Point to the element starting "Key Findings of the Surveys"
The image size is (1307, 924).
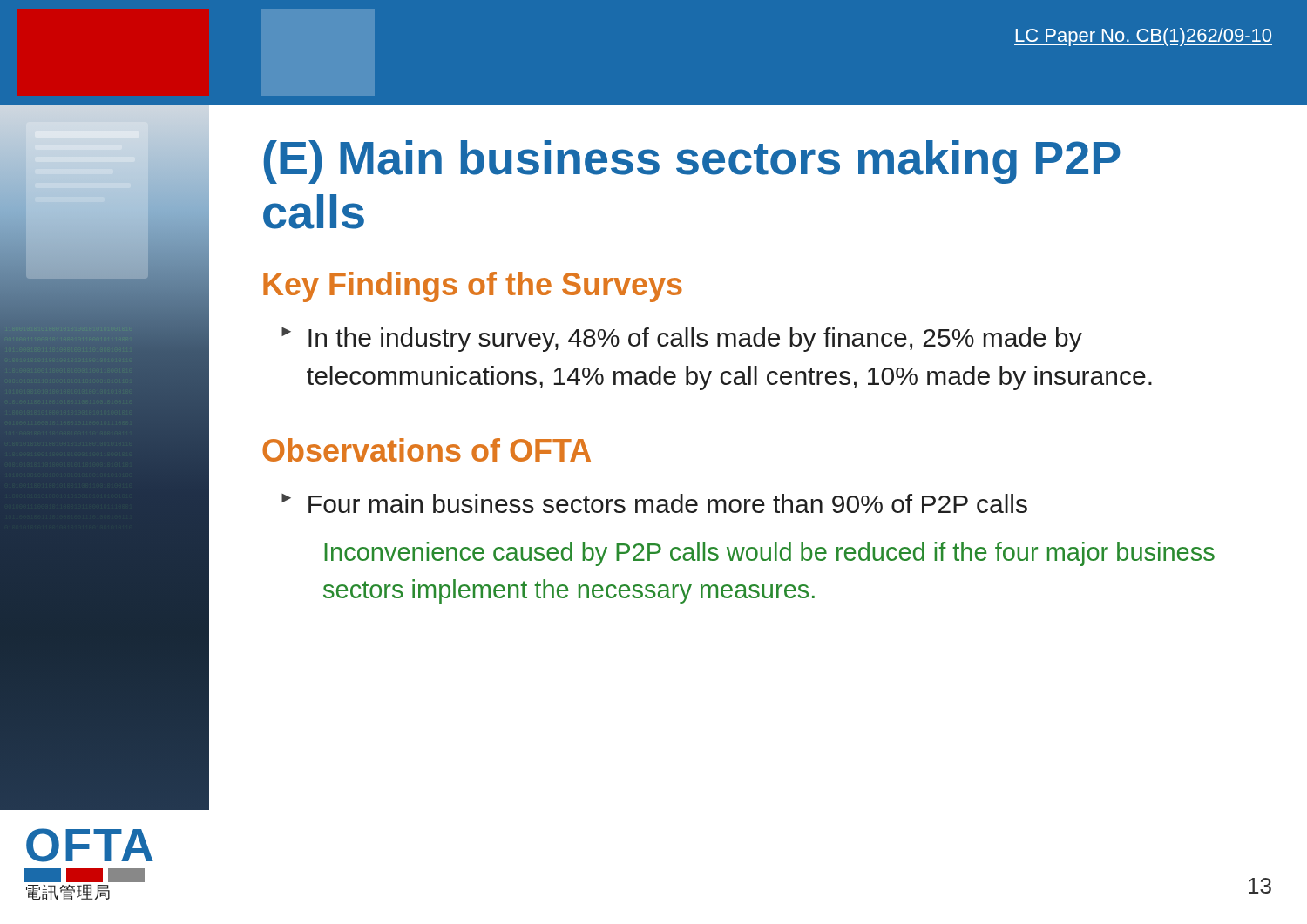472,284
